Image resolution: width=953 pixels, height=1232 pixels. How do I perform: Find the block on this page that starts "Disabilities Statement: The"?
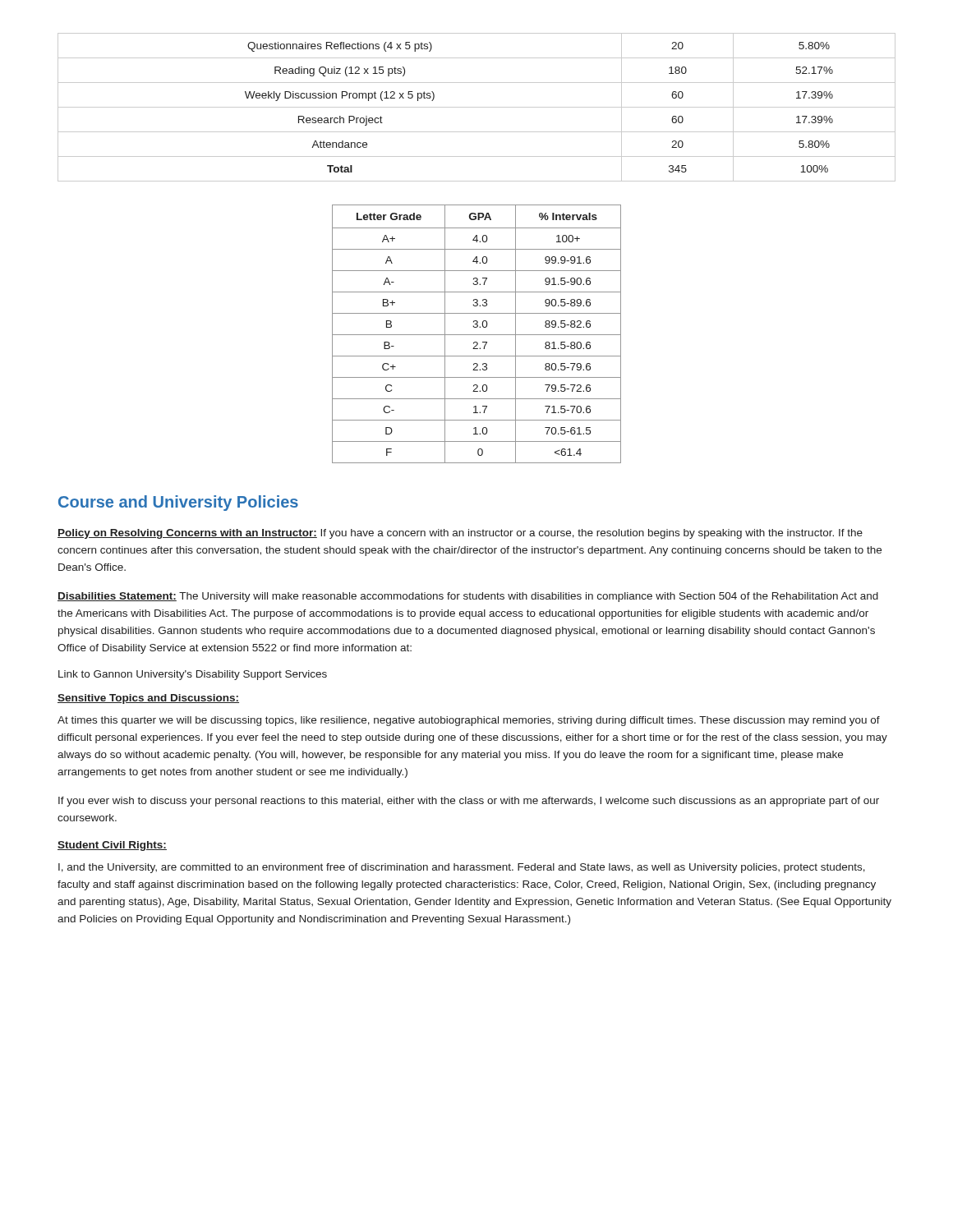tap(468, 621)
